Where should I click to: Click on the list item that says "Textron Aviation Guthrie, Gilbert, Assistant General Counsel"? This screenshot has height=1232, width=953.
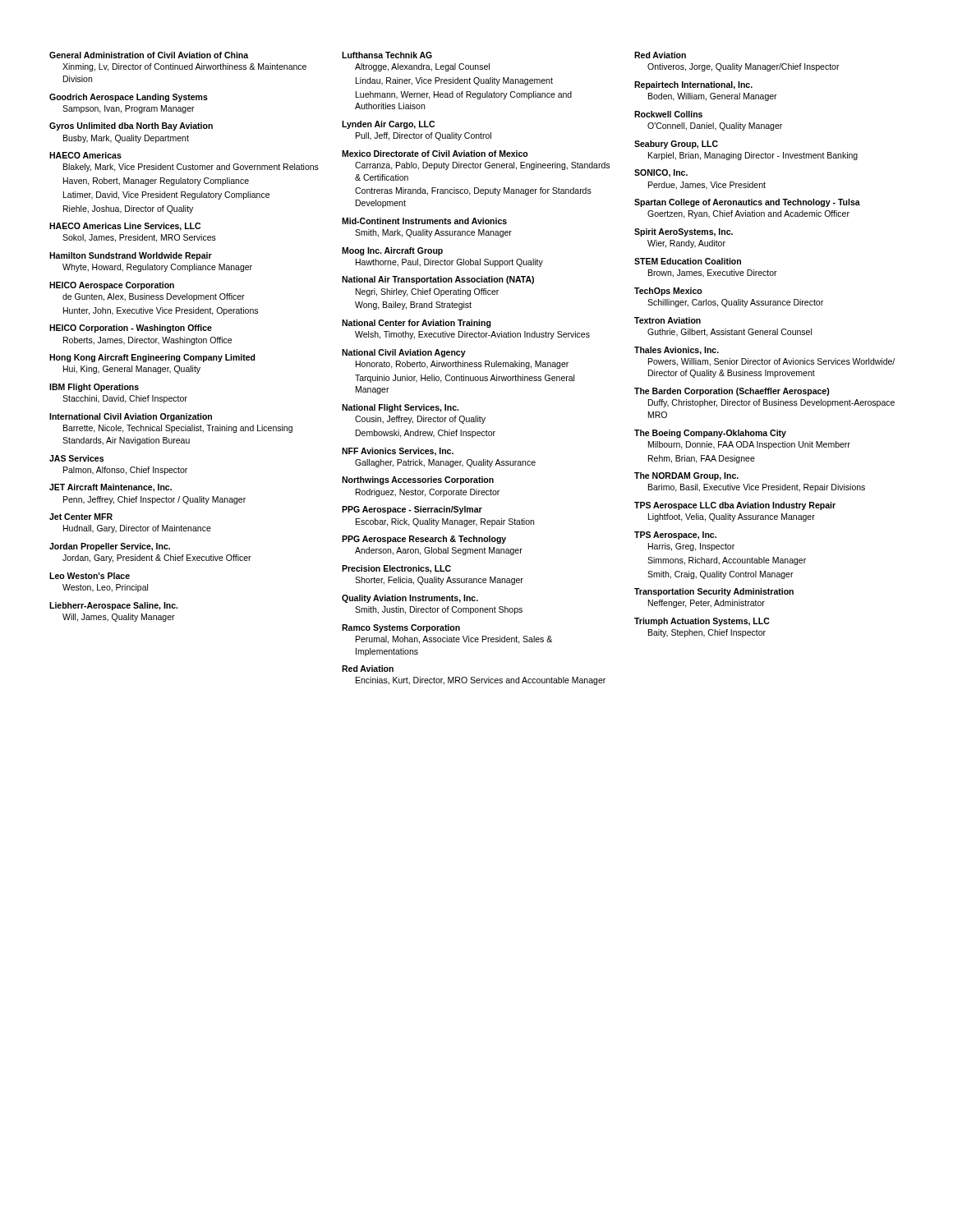click(769, 326)
